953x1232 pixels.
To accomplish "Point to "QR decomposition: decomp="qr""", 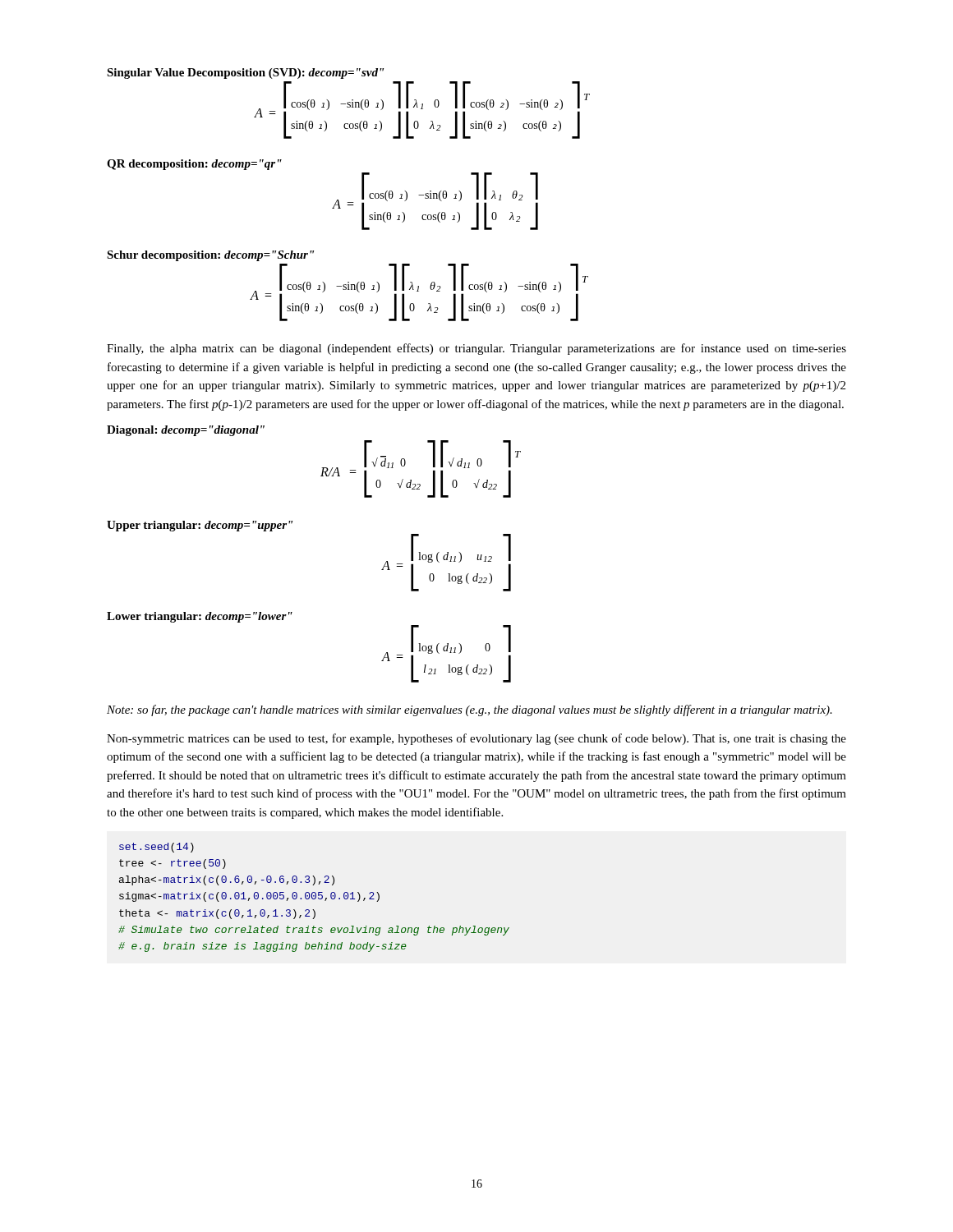I will click(x=195, y=163).
